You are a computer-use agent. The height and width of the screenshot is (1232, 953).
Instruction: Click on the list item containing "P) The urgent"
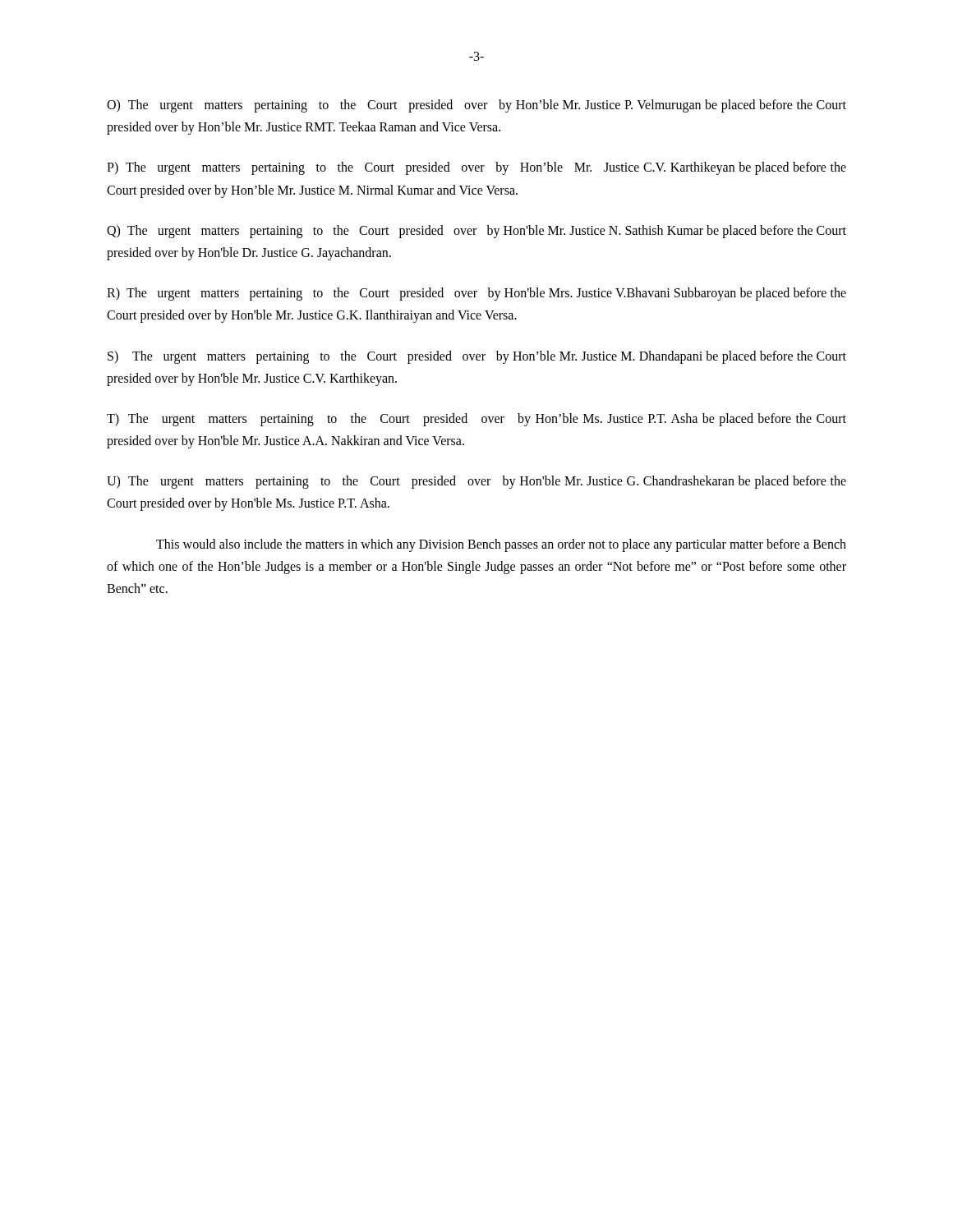pyautogui.click(x=476, y=179)
